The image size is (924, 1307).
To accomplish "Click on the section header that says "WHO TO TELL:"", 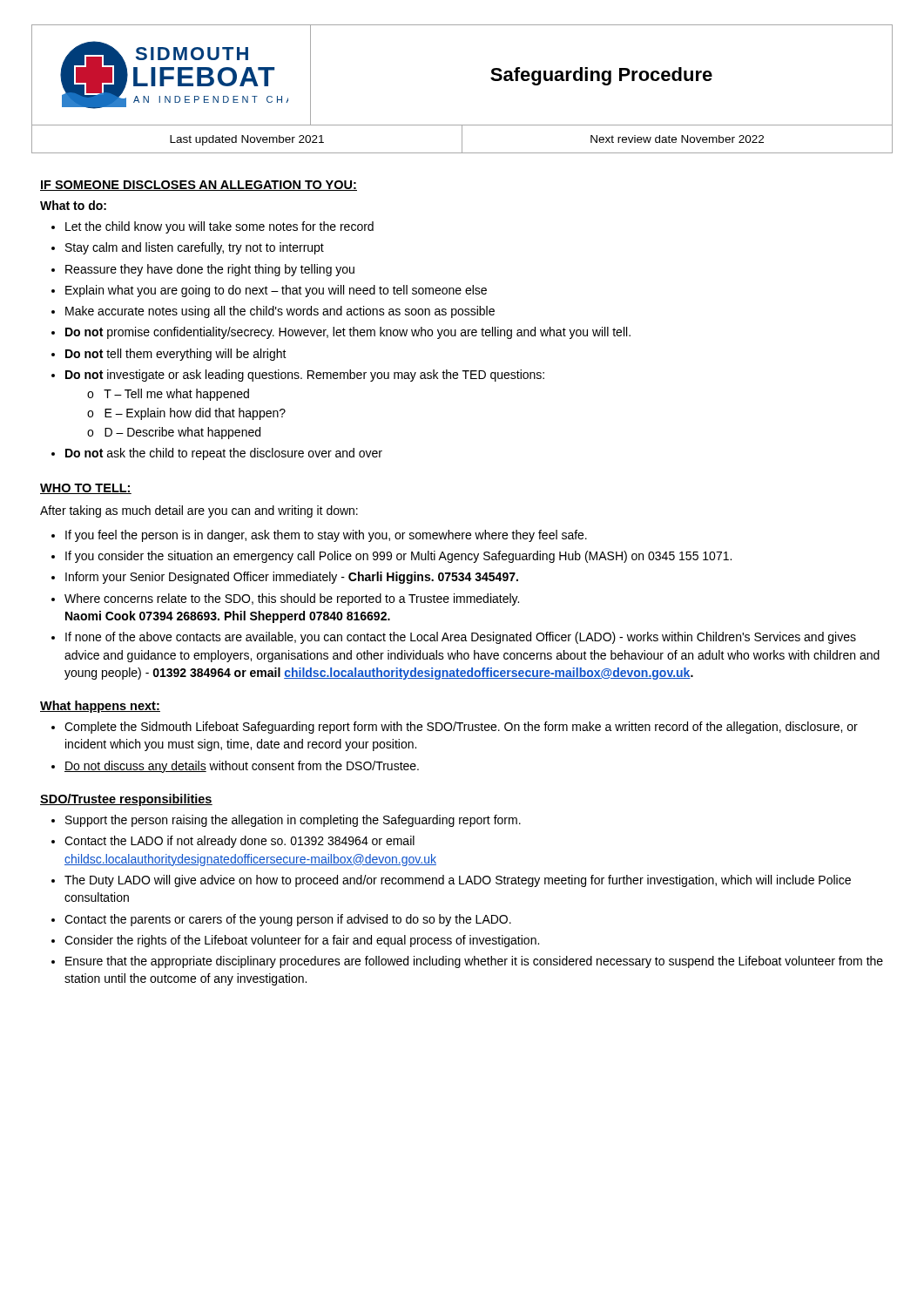I will point(86,488).
